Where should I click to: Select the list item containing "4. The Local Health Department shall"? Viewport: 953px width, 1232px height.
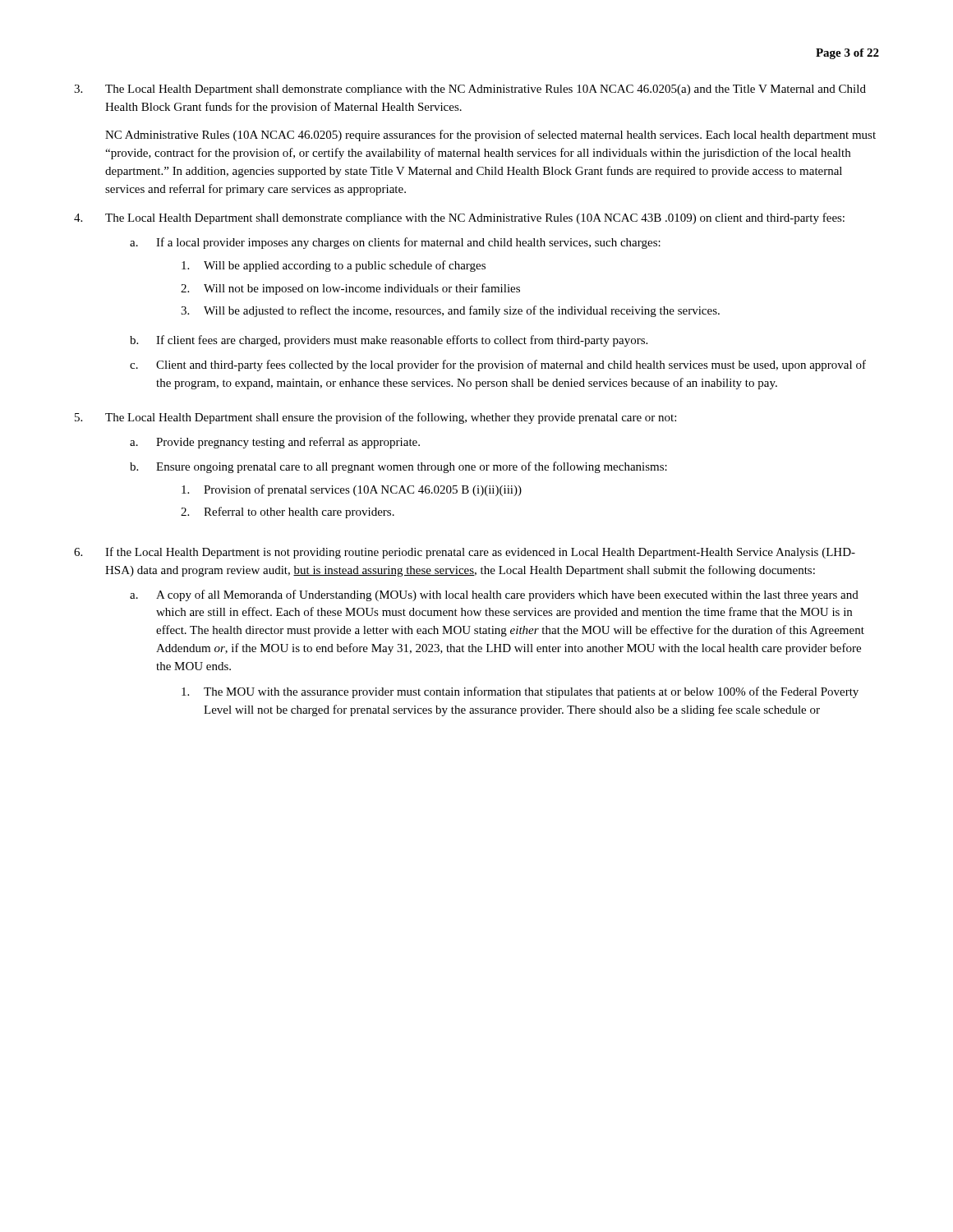coord(476,304)
